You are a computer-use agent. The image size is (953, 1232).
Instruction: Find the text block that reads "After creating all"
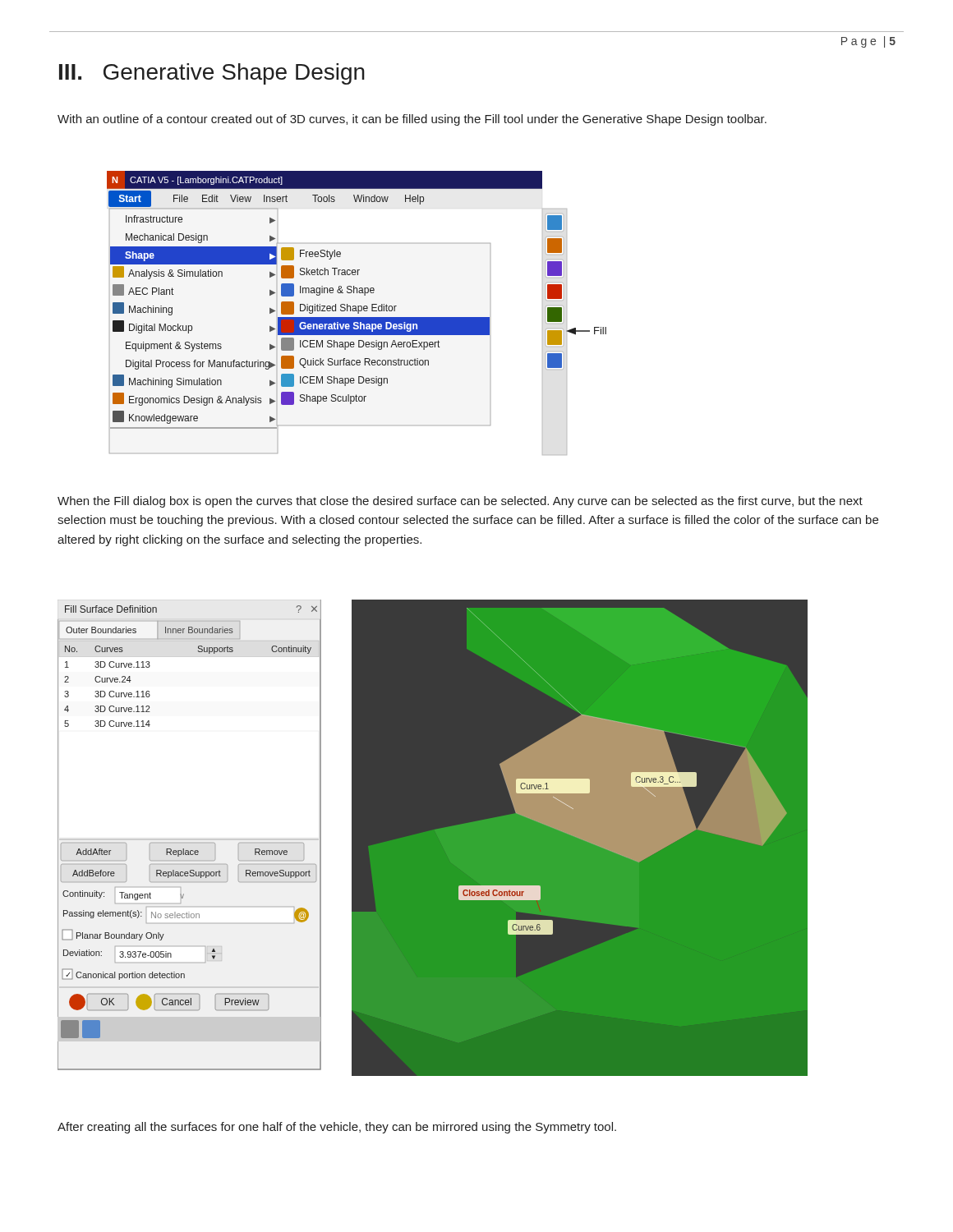pos(337,1126)
